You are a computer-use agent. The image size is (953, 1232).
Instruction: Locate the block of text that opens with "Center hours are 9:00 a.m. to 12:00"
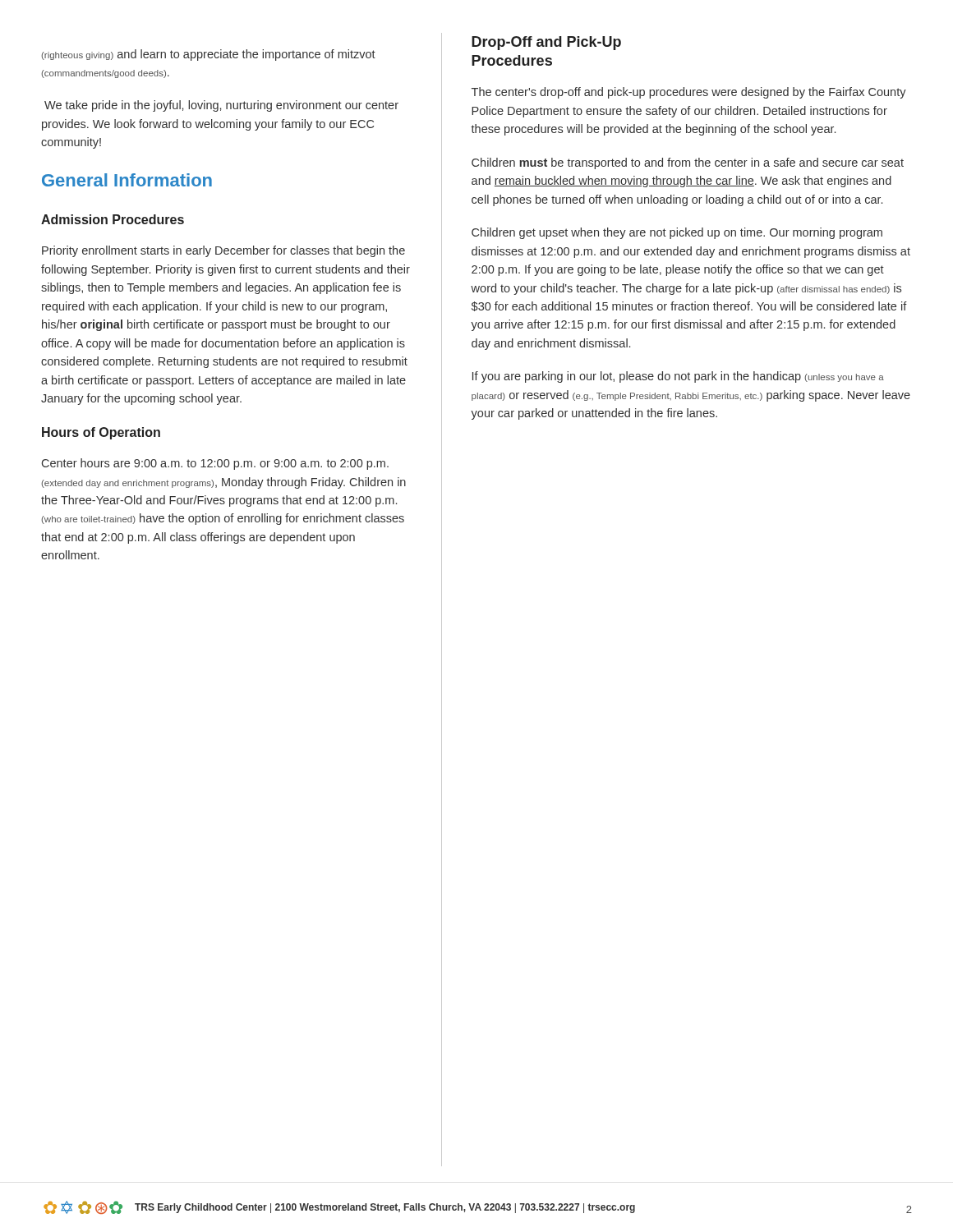(x=229, y=510)
